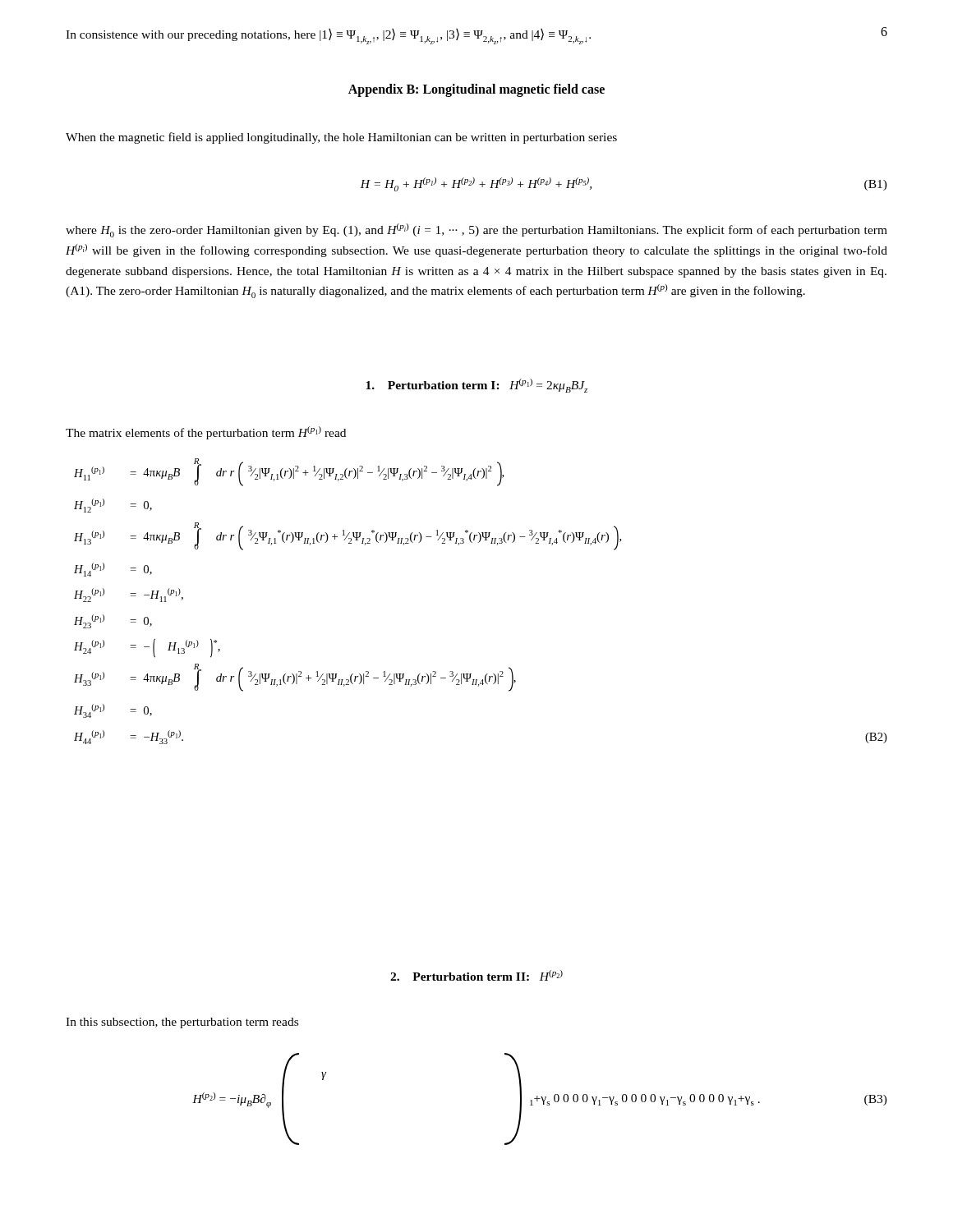This screenshot has height=1232, width=953.
Task: Navigate to the element starting "(B3) H(p2) ="
Action: (540, 1099)
